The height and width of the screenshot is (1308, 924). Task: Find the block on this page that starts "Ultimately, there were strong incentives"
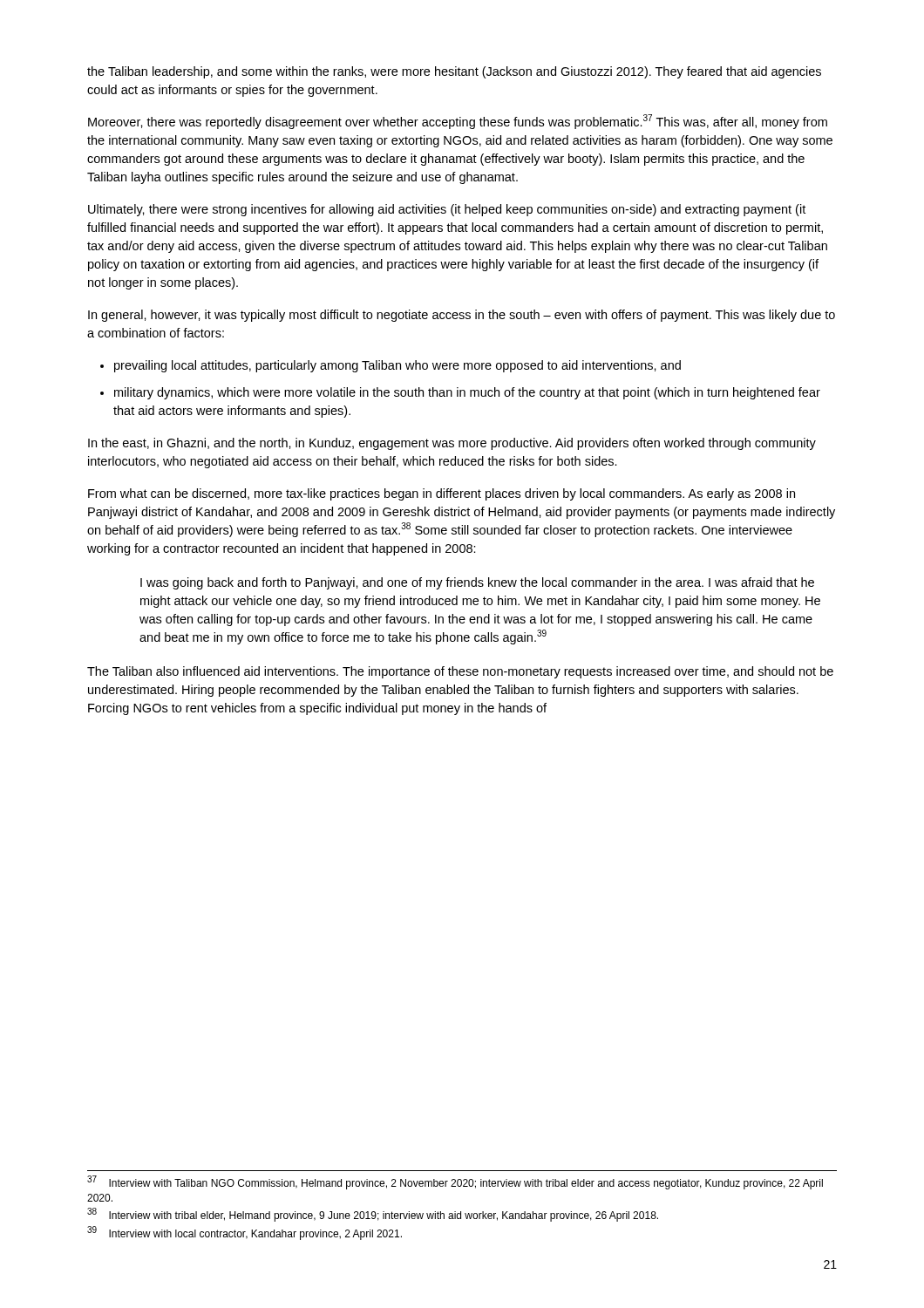pyautogui.click(x=458, y=246)
